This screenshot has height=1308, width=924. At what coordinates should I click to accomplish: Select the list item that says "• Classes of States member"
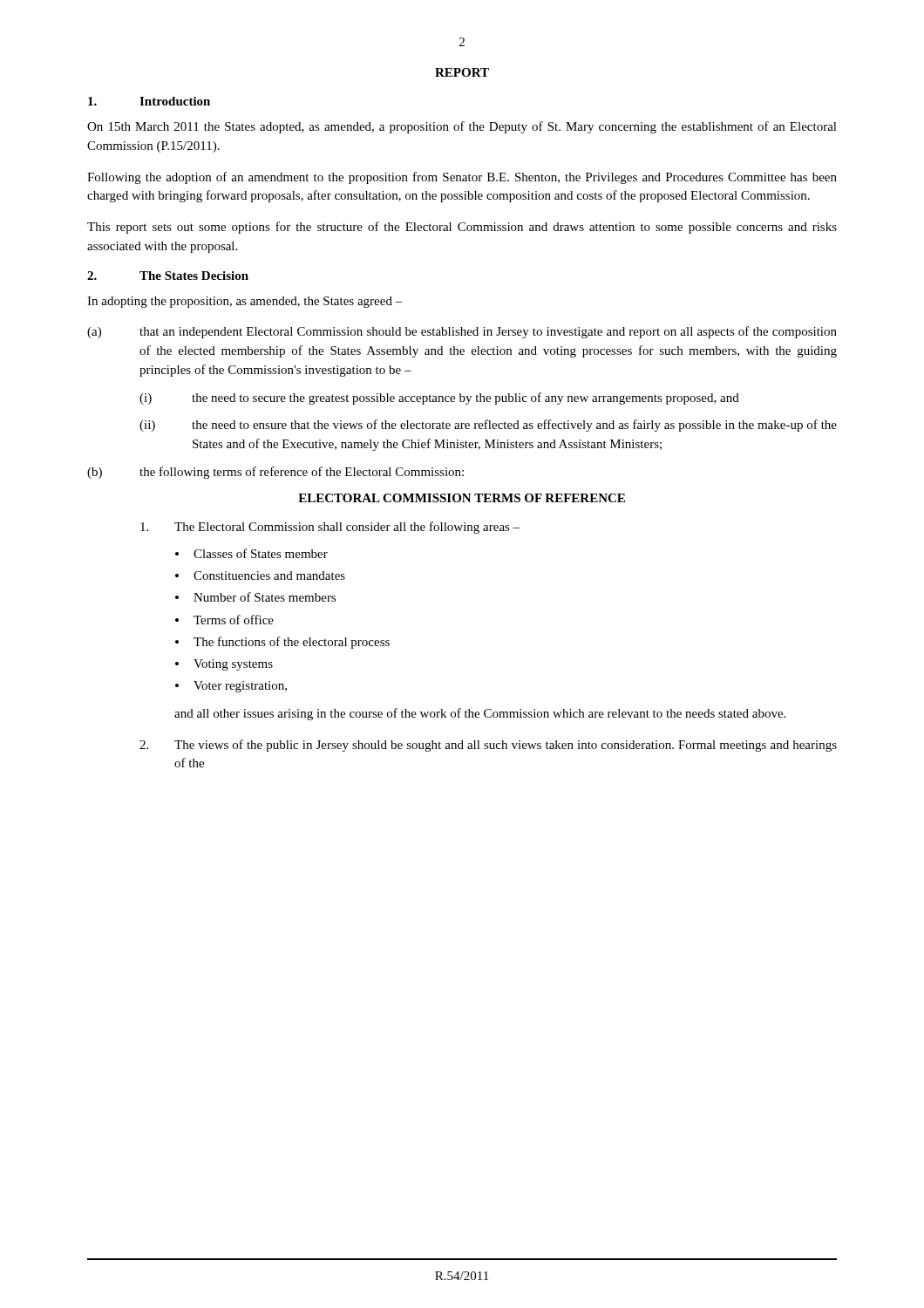(251, 553)
